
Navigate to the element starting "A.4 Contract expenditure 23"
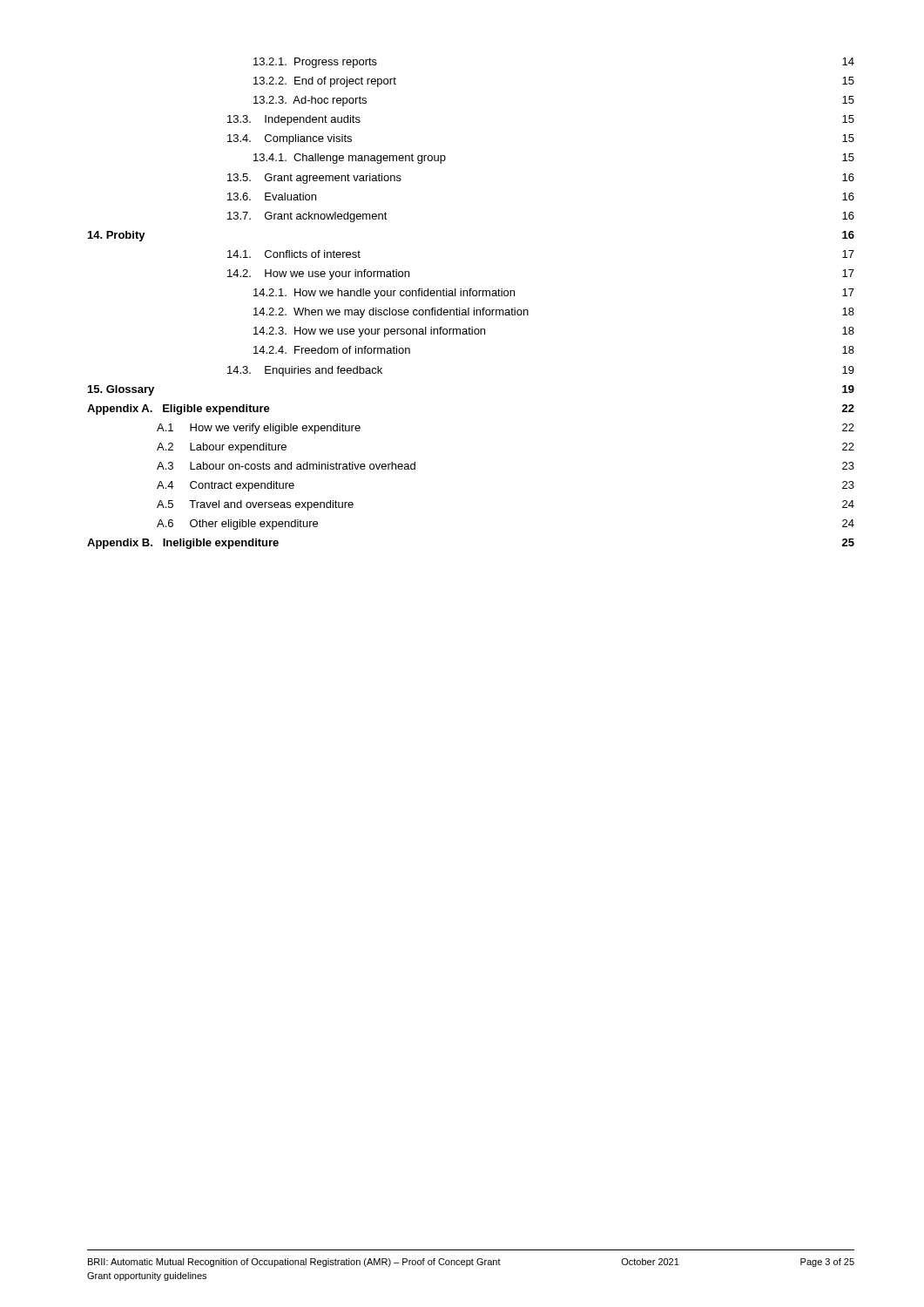(244, 486)
